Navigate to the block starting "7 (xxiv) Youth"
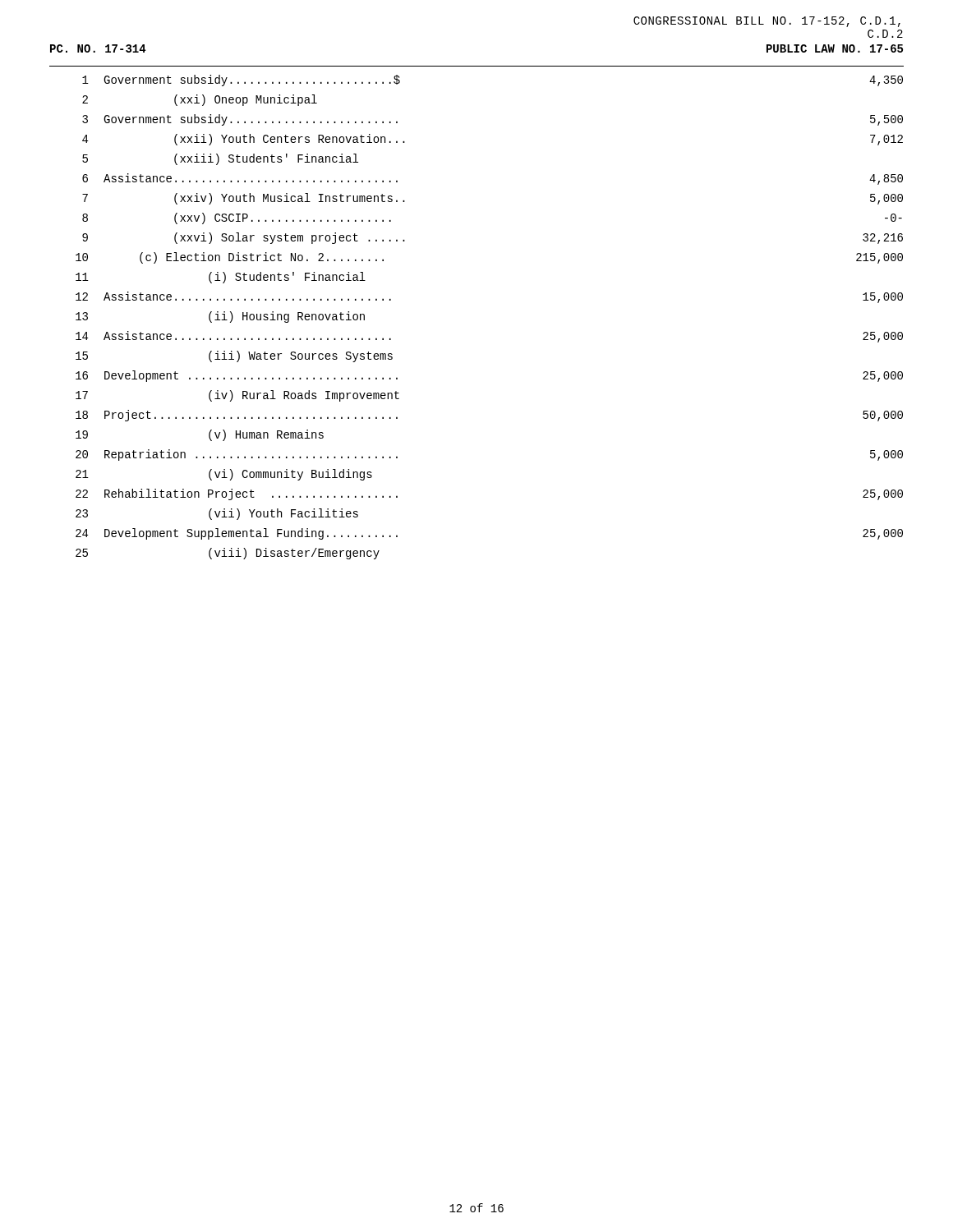This screenshot has height=1232, width=953. (x=85, y=198)
